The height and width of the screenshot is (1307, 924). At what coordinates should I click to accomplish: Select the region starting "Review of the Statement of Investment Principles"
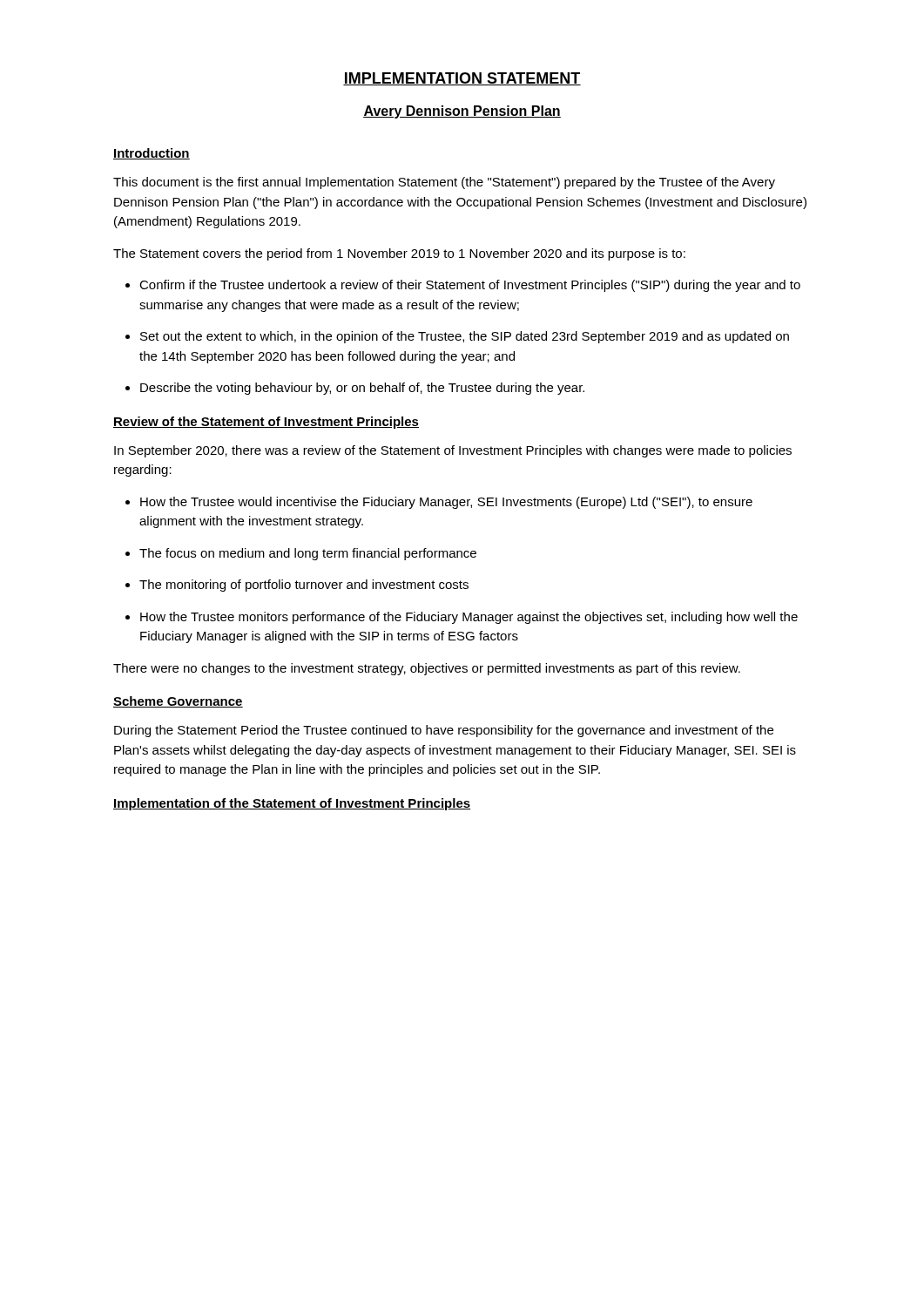(x=266, y=421)
